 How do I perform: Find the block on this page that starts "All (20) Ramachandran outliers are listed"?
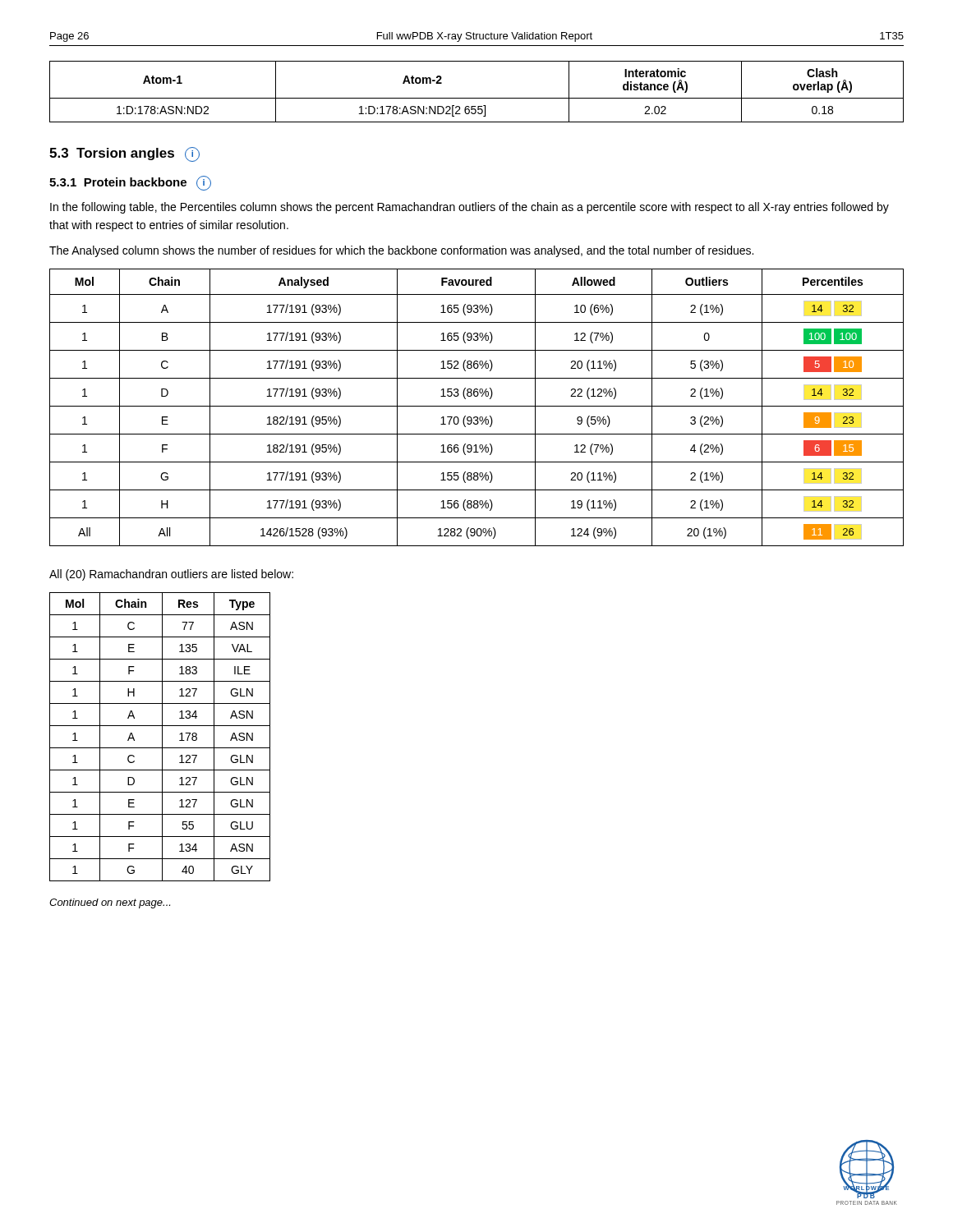172,574
